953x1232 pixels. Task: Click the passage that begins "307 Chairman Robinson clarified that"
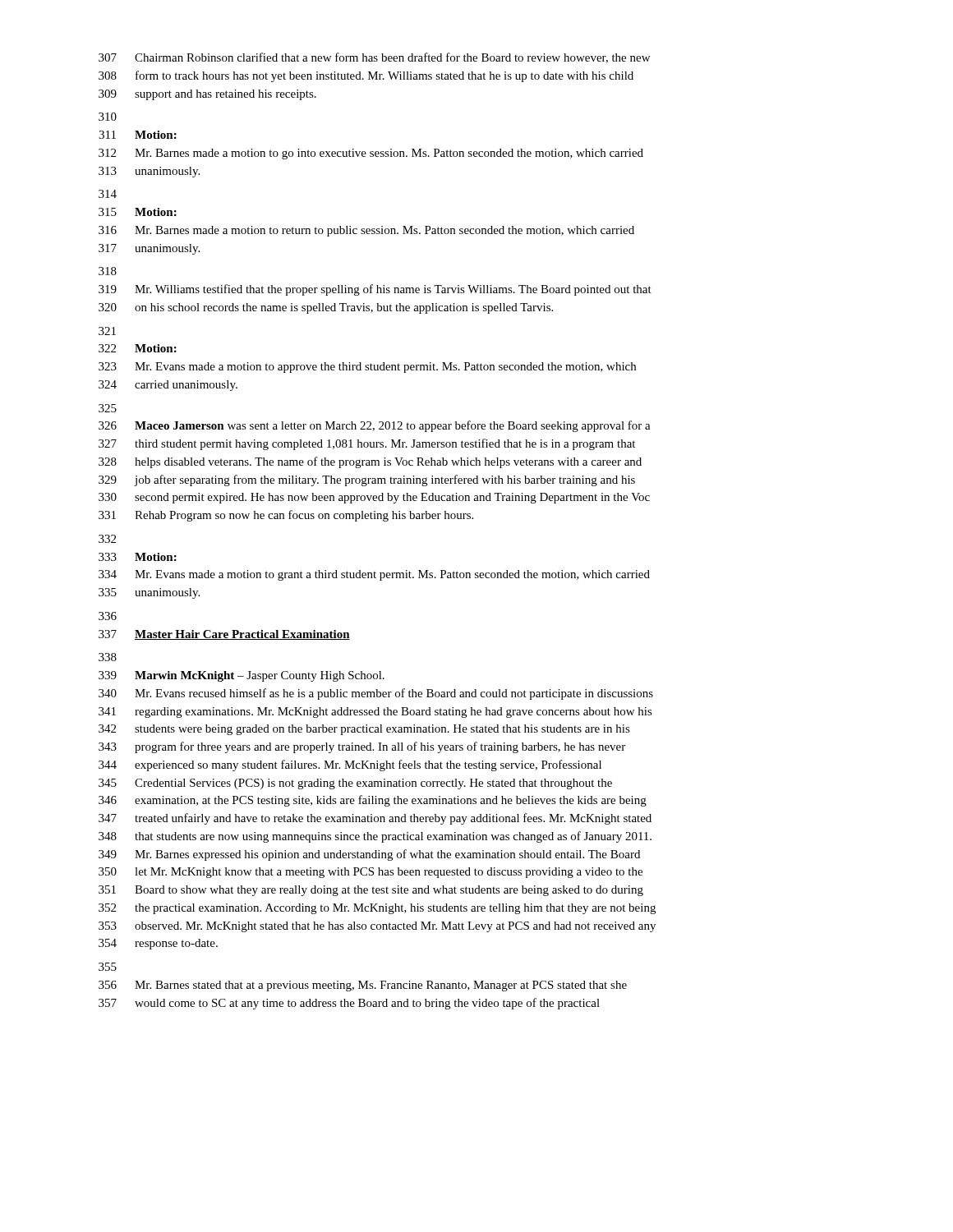476,58
